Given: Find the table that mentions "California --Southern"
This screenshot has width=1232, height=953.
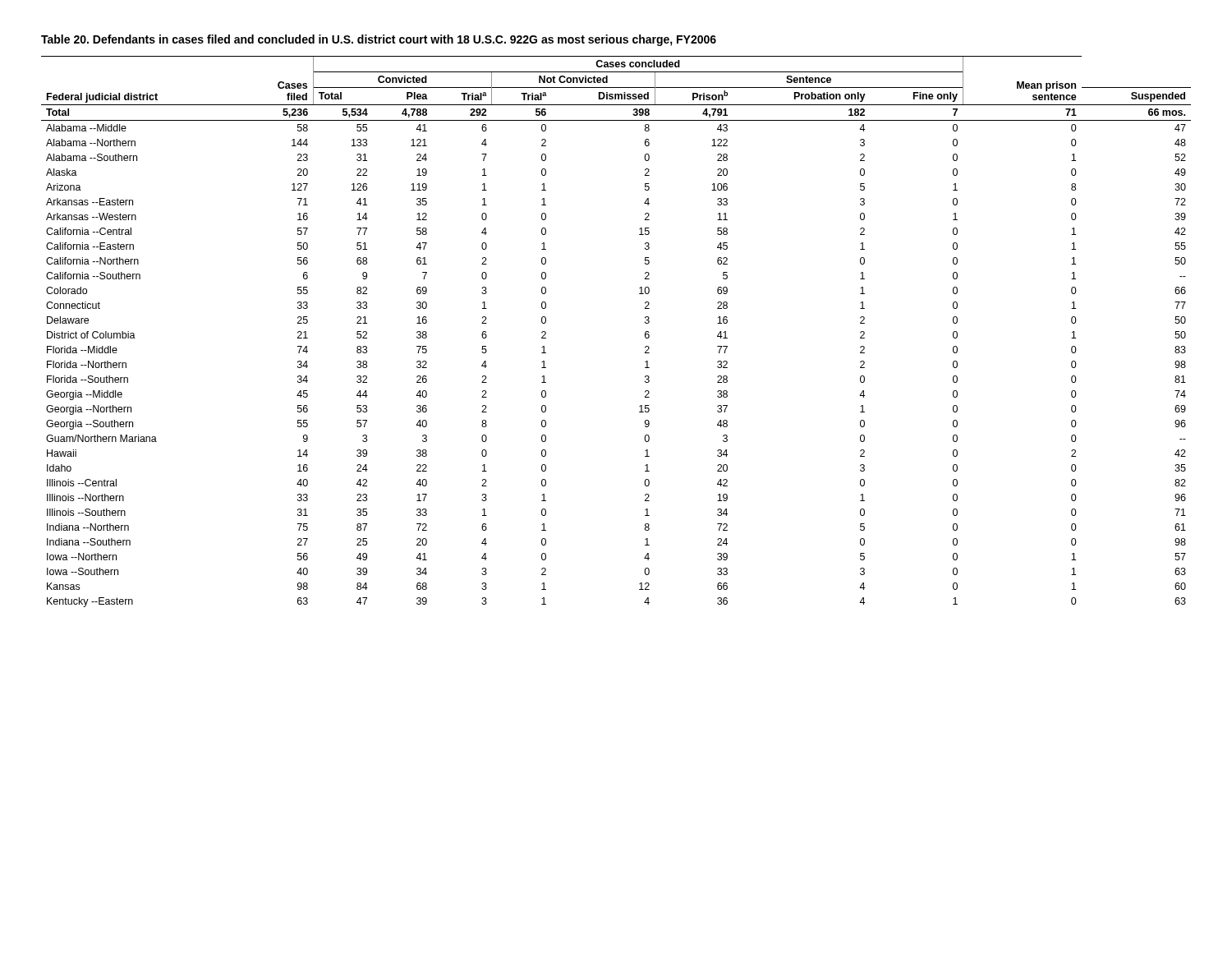Looking at the screenshot, I should point(616,332).
